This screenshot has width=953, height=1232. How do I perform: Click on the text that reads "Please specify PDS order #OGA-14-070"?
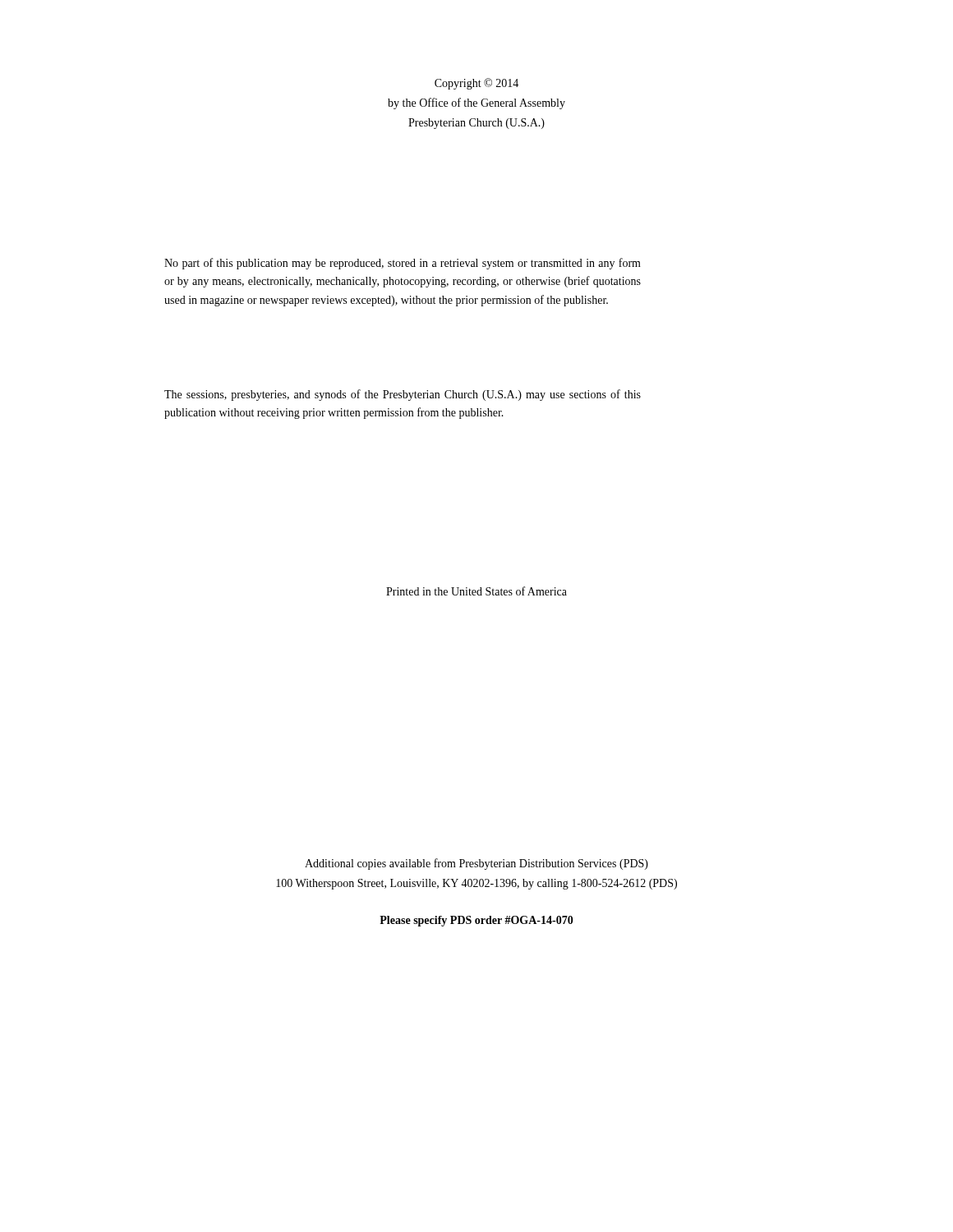[476, 920]
